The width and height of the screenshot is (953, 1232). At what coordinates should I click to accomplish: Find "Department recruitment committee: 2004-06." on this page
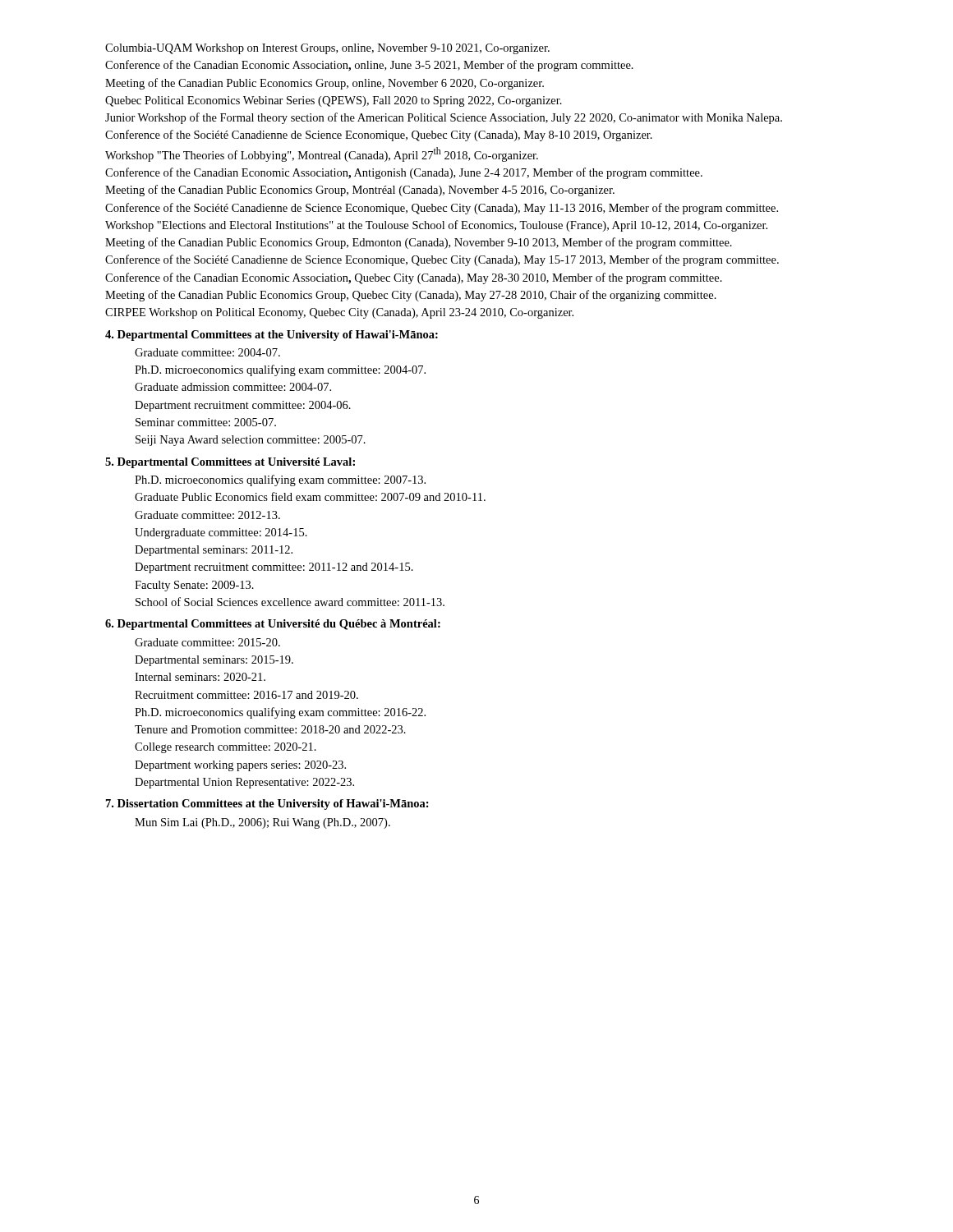pyautogui.click(x=243, y=405)
